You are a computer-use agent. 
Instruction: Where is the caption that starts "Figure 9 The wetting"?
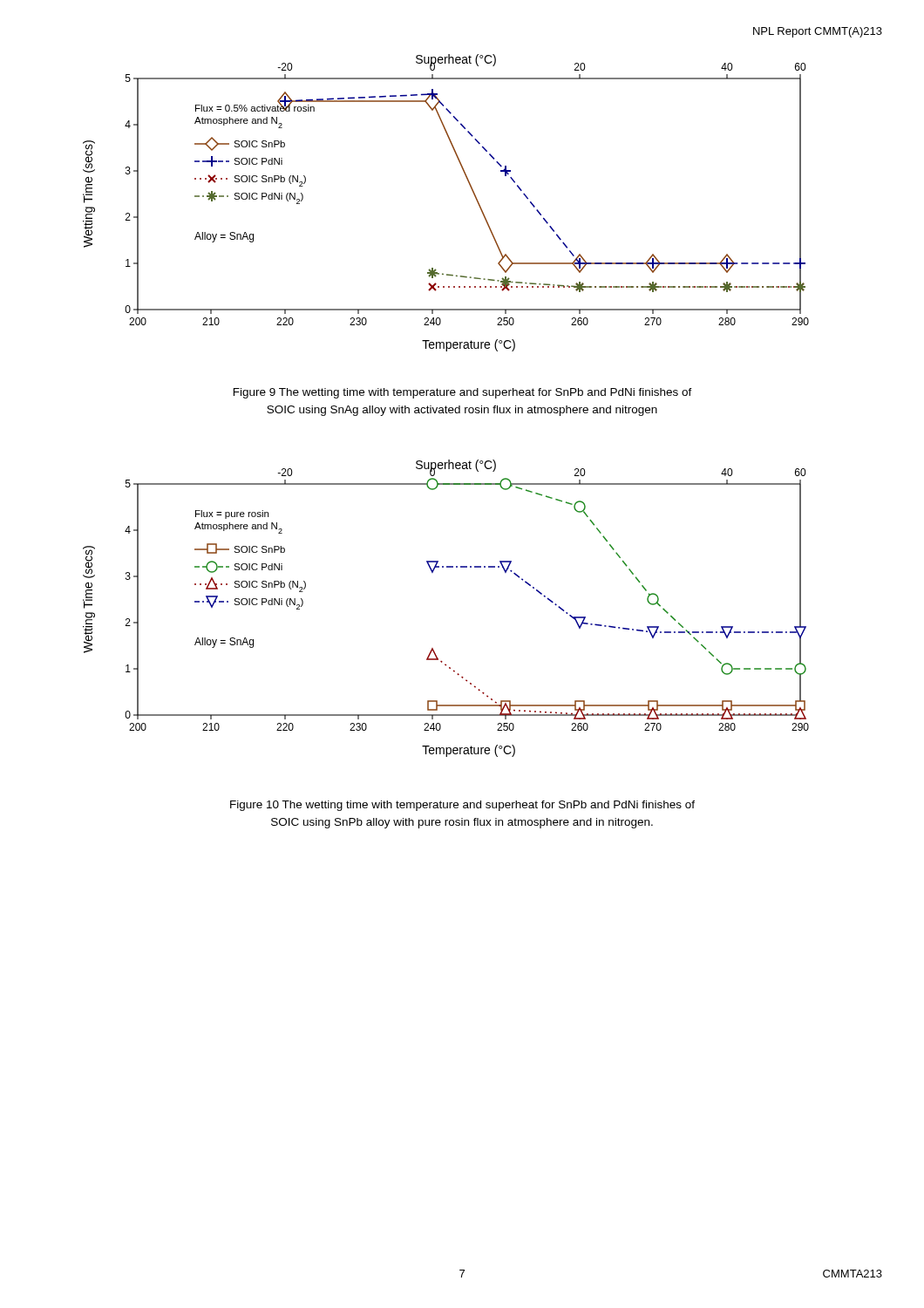click(462, 401)
